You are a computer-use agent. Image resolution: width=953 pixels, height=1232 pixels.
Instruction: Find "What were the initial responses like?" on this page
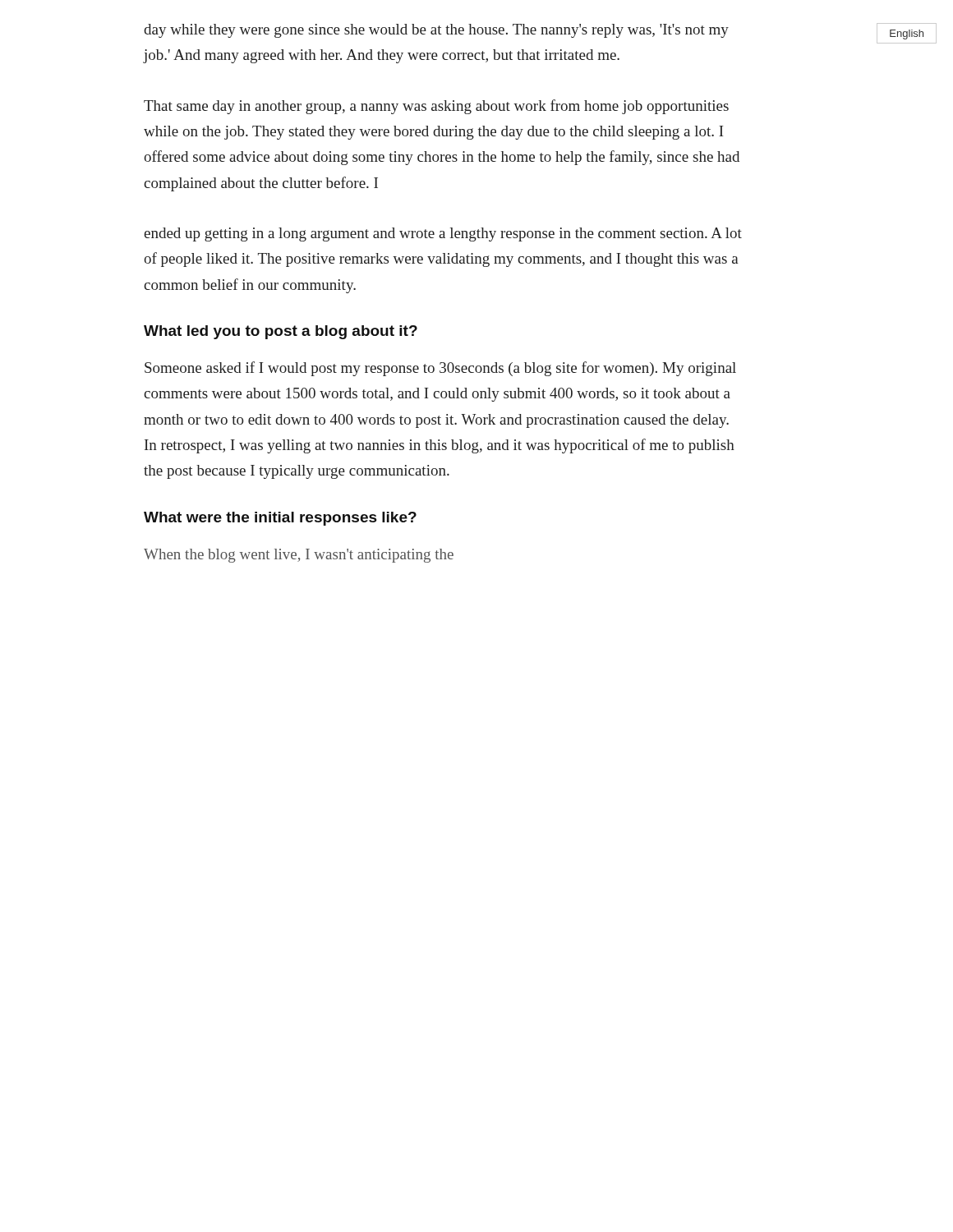click(280, 517)
